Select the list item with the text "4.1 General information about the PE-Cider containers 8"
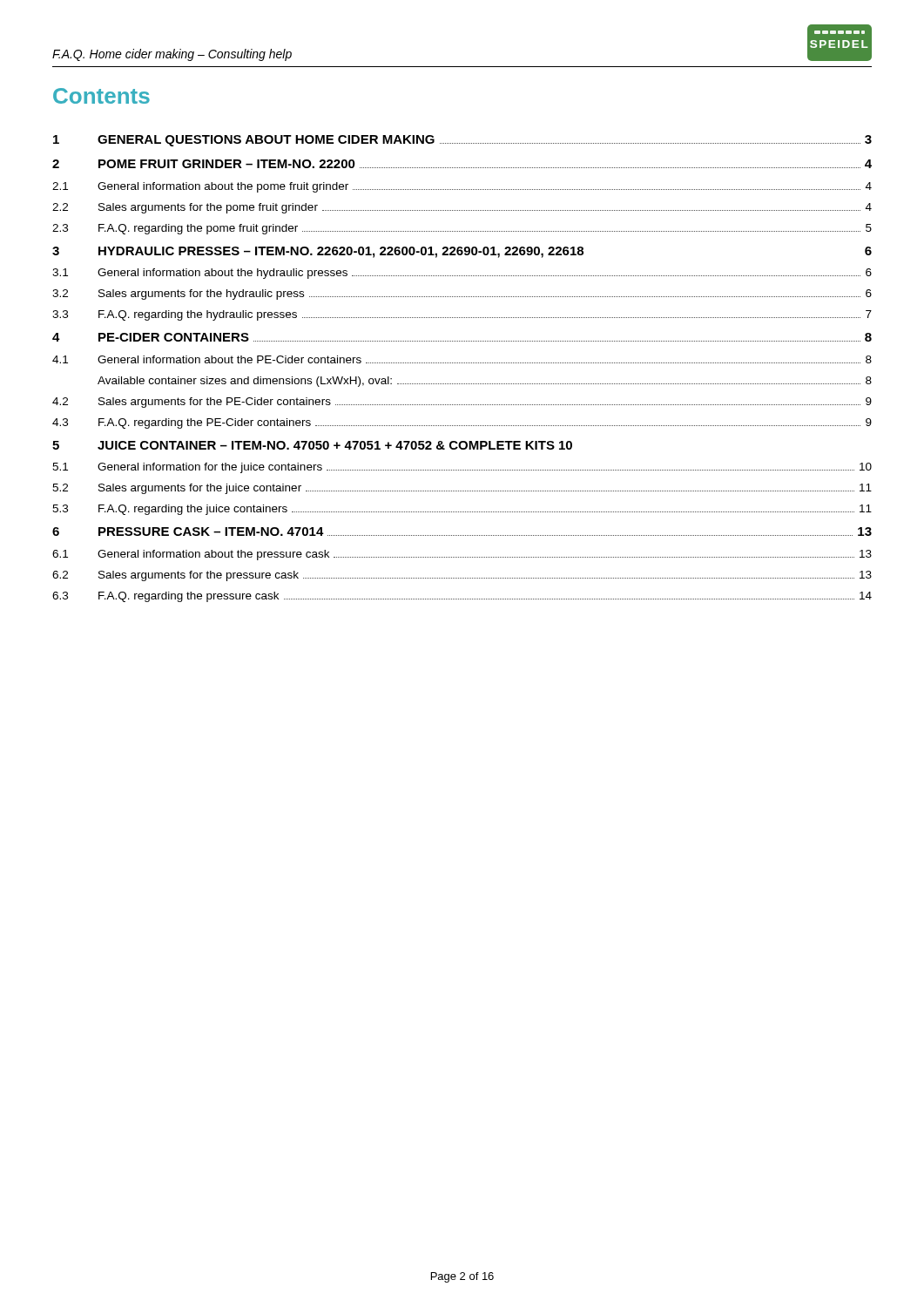The image size is (924, 1307). pos(462,359)
